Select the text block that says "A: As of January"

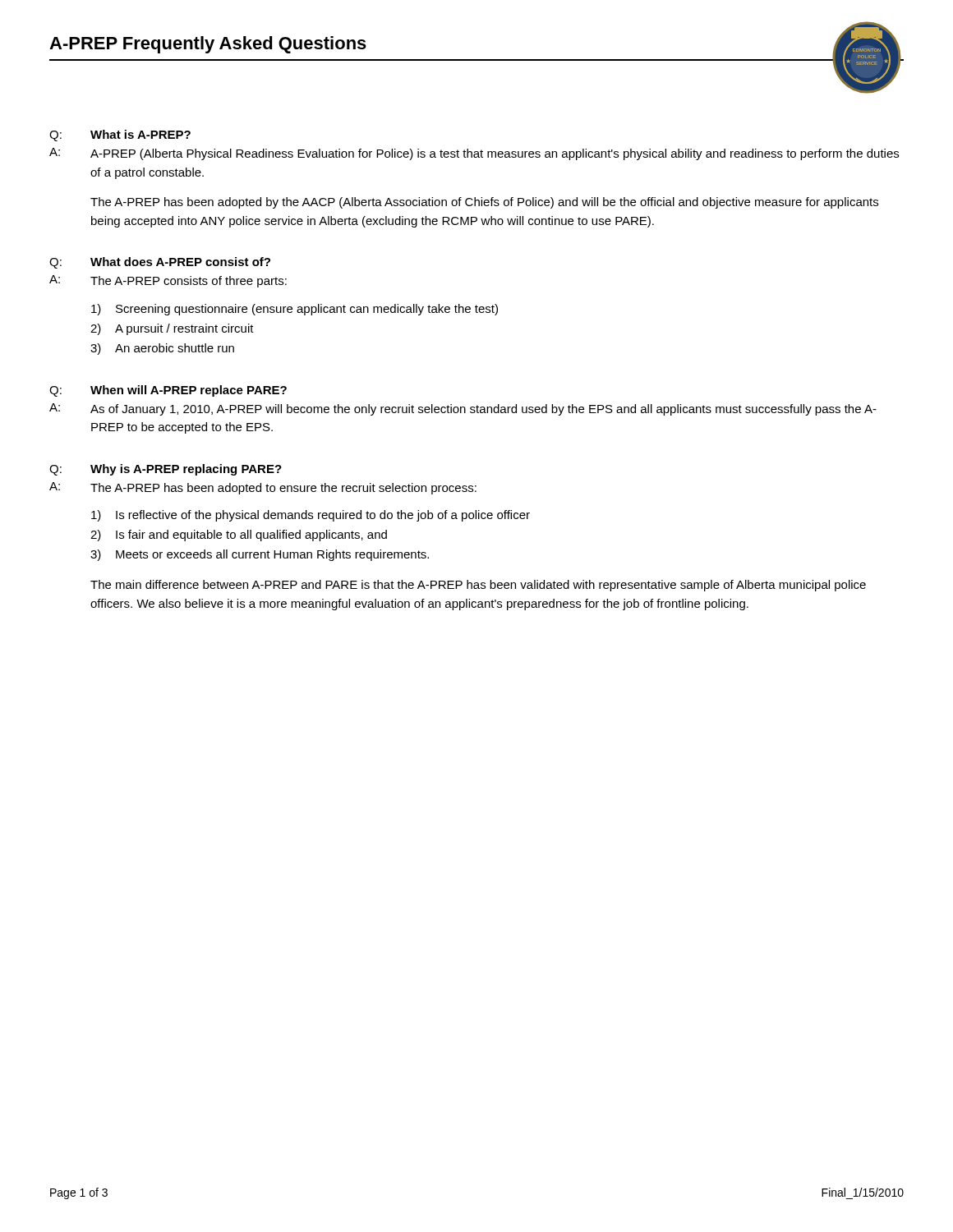pos(476,418)
